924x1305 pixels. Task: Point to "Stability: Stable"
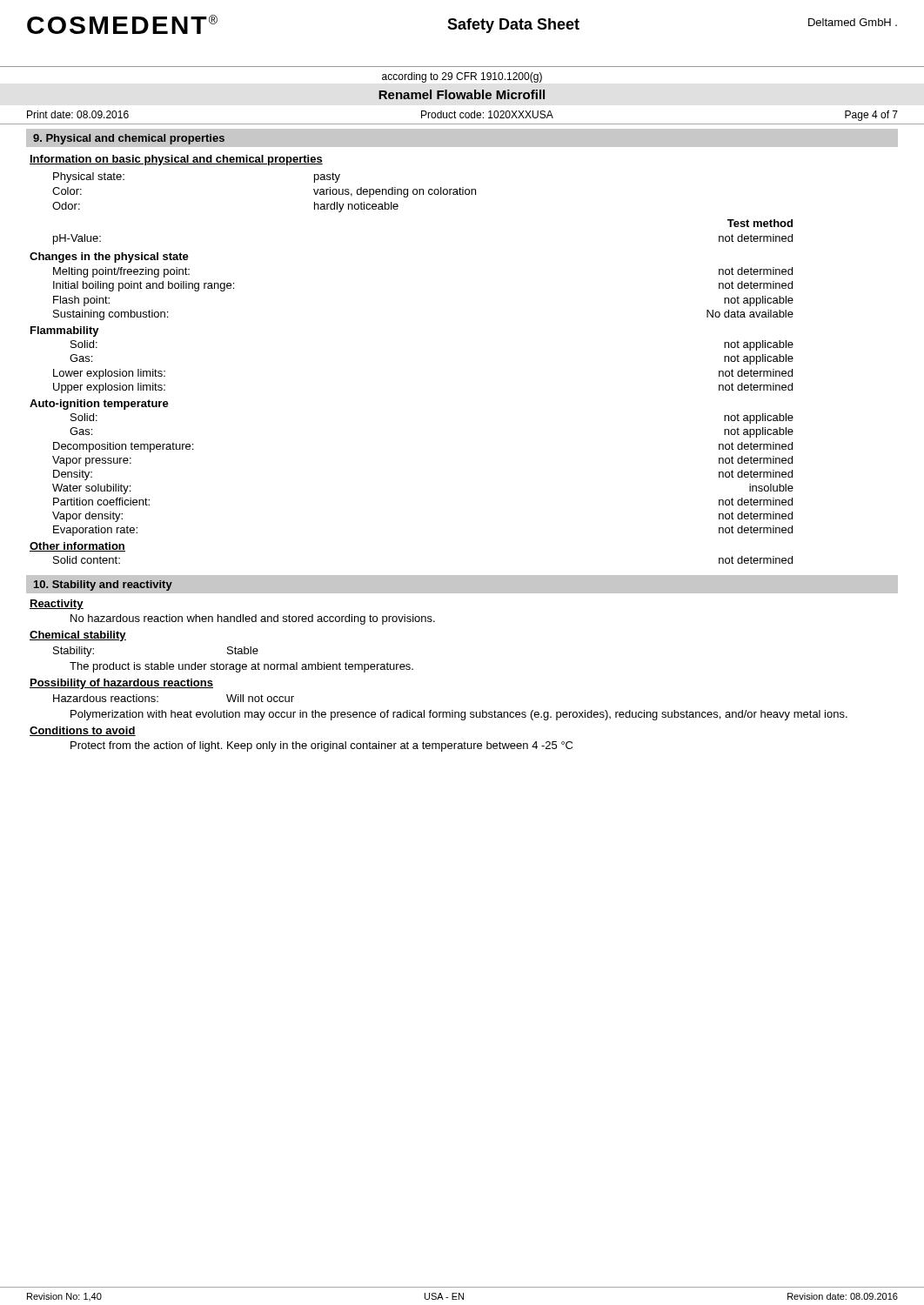76,651
